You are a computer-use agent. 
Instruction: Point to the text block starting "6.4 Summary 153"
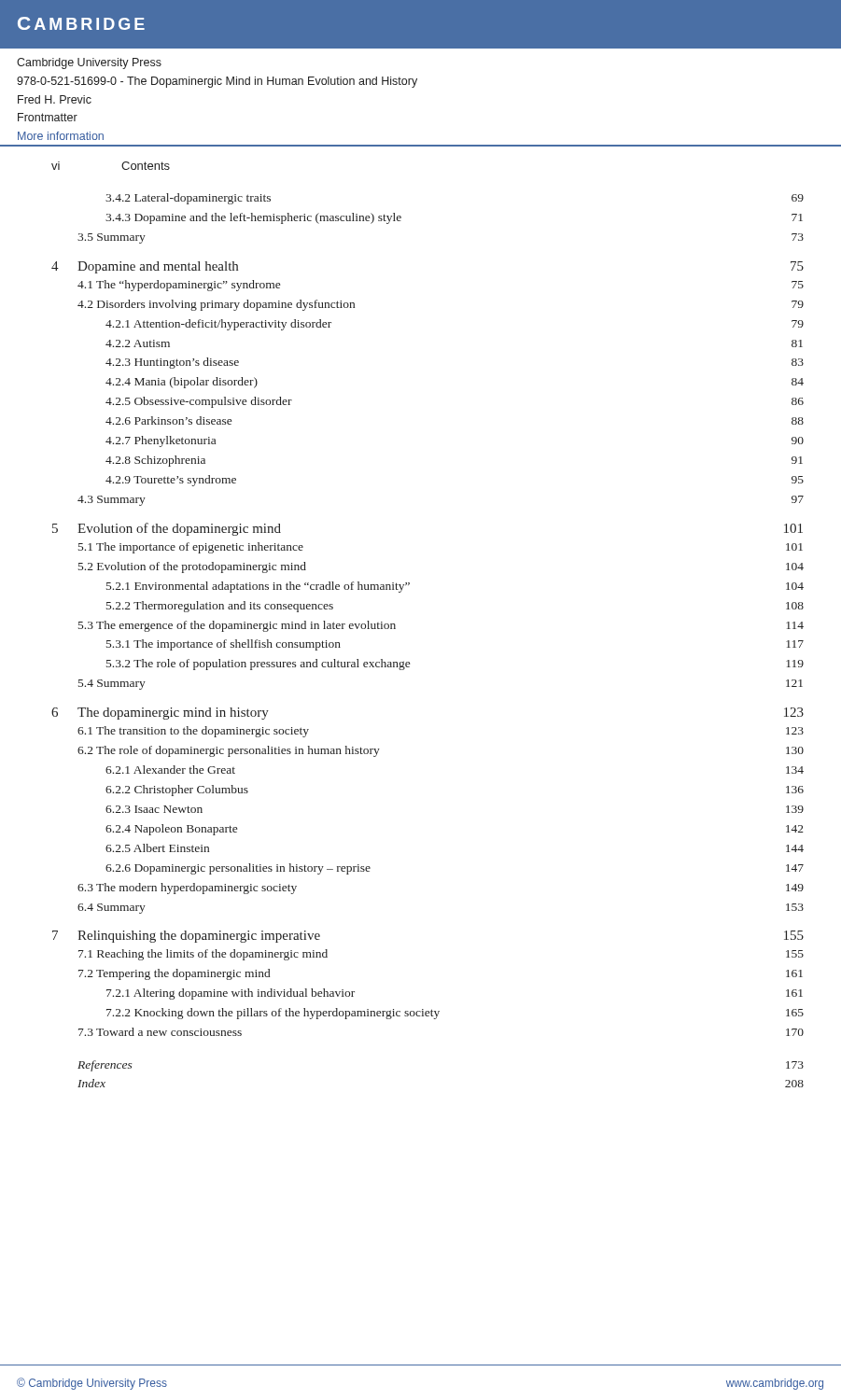pos(105,909)
